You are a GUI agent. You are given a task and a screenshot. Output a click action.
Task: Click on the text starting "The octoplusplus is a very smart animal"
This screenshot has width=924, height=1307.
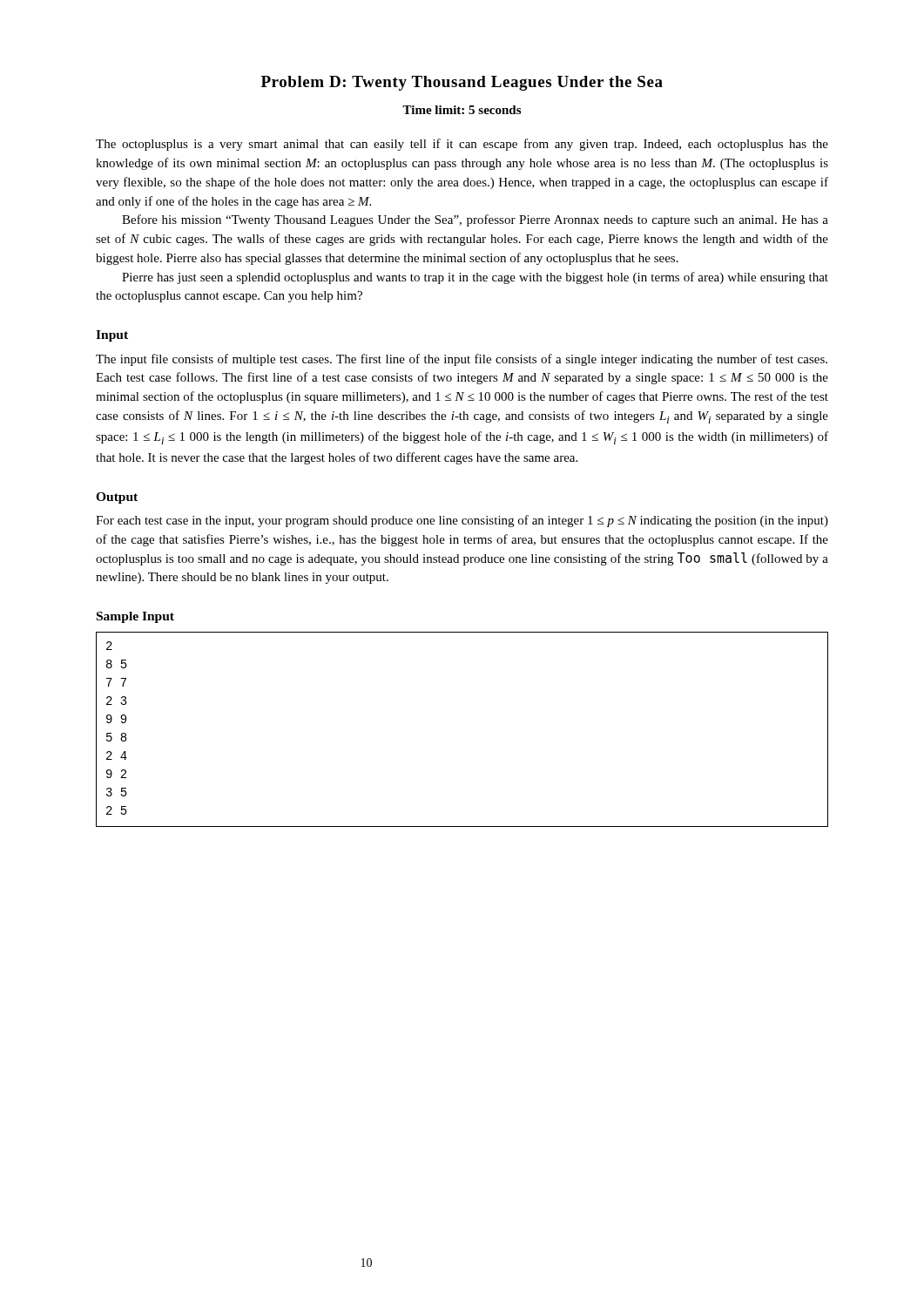coord(462,221)
